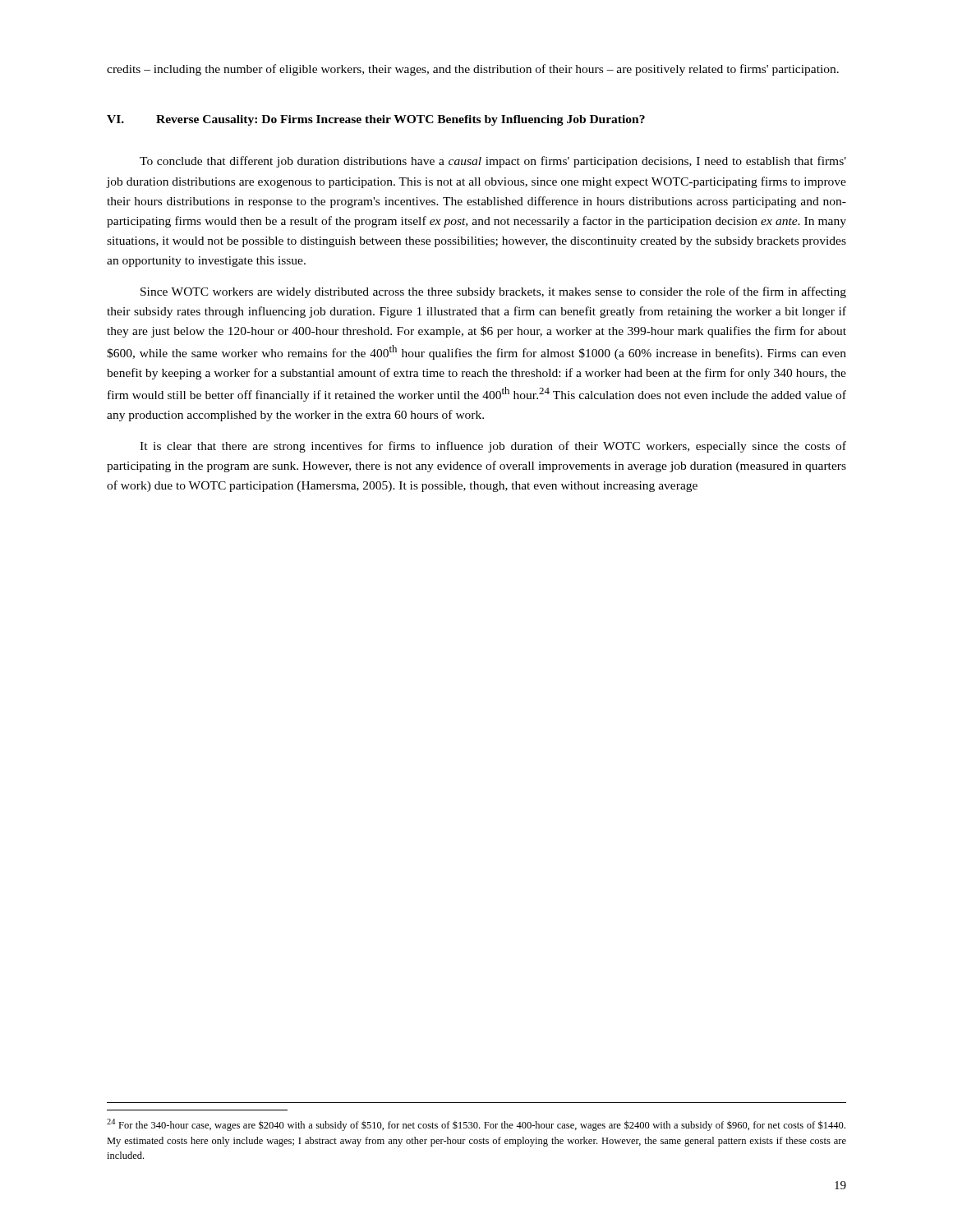Locate the text block that says "credits – including the number of"
The image size is (953, 1232).
click(473, 69)
